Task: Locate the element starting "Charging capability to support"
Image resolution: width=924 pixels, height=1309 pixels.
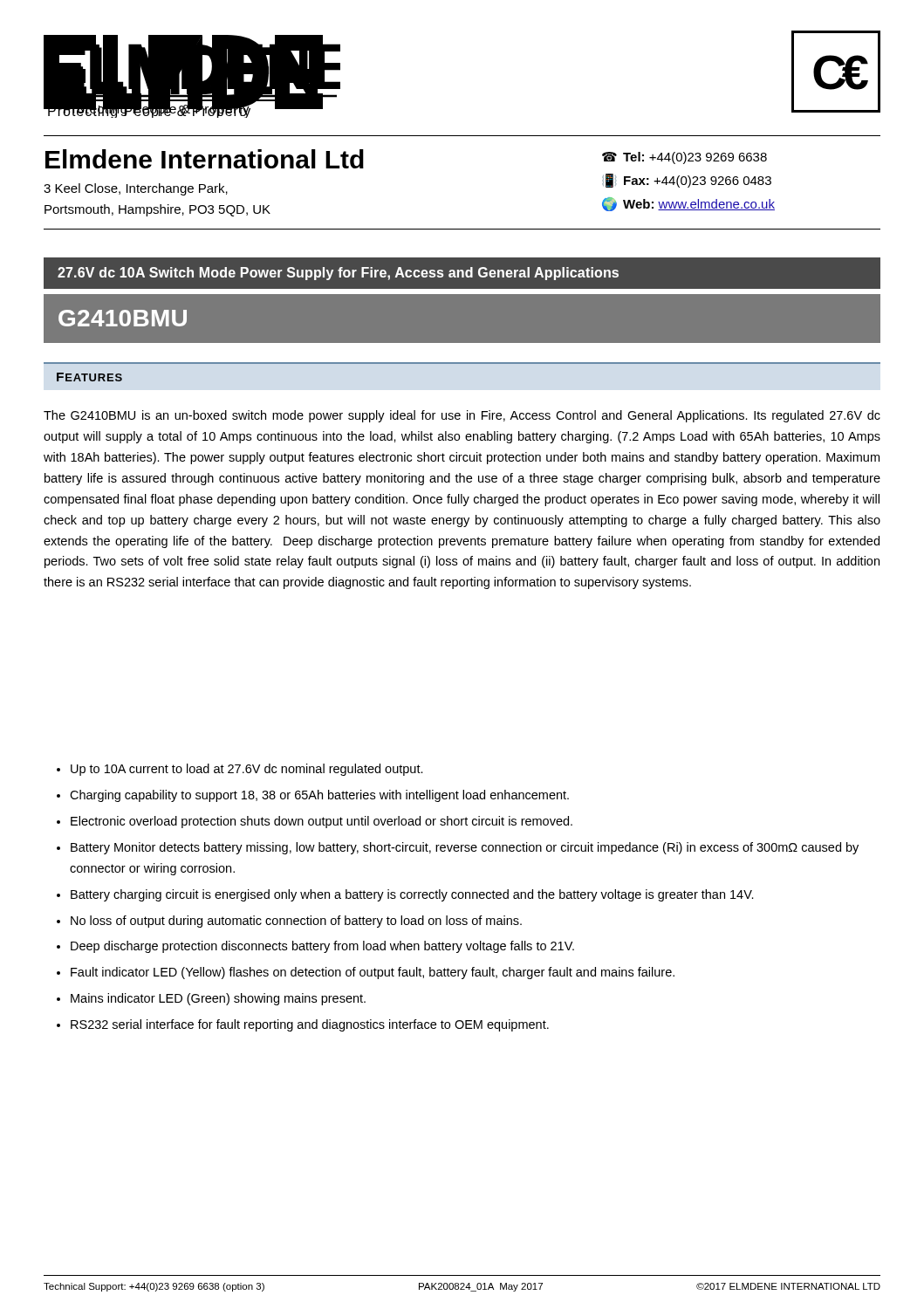Action: [320, 795]
